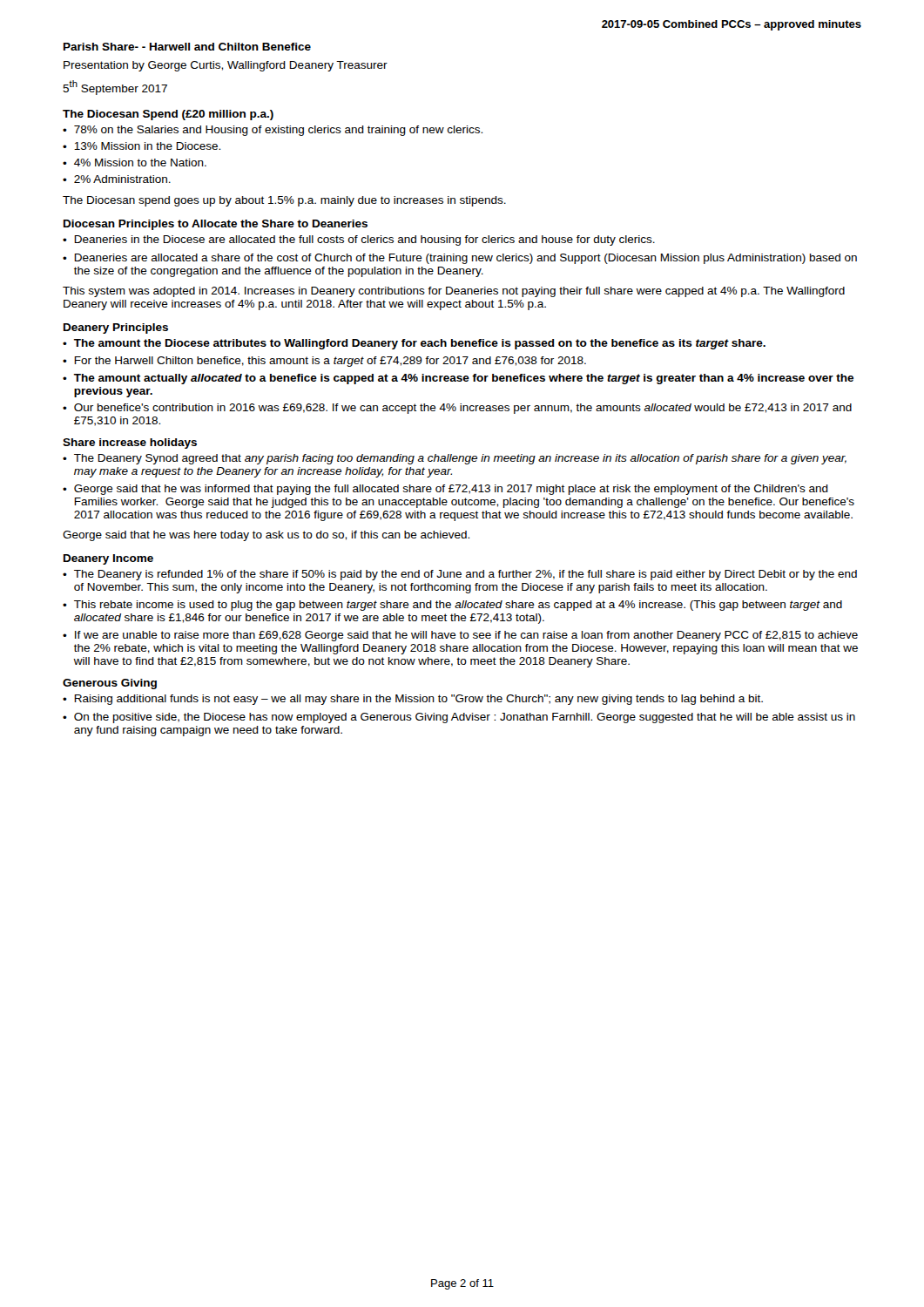The height and width of the screenshot is (1307, 924).
Task: Select the list item that says "•Our benefice's contribution in 2016 was"
Action: click(x=462, y=413)
